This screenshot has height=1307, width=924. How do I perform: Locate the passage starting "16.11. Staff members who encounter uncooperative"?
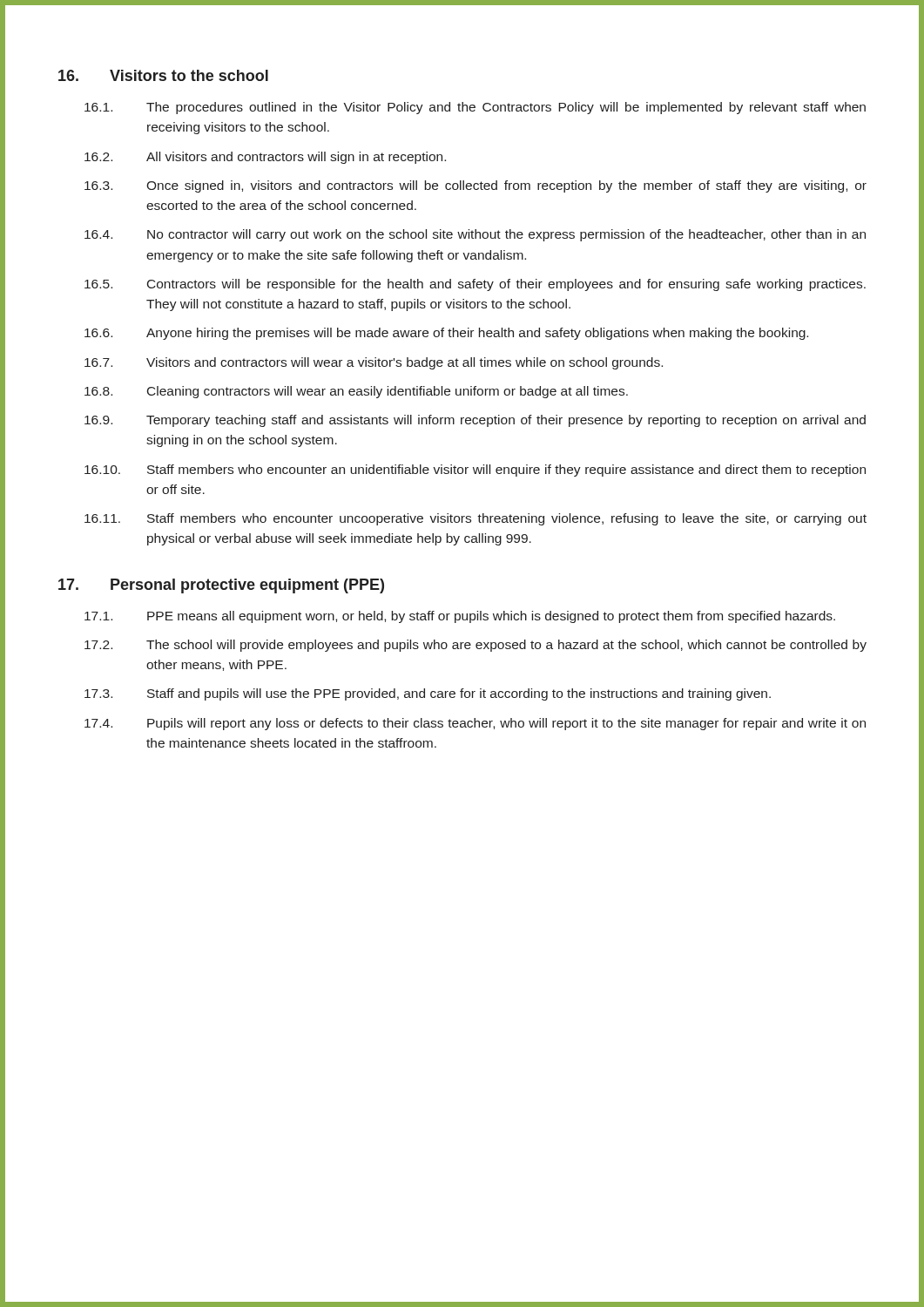475,528
